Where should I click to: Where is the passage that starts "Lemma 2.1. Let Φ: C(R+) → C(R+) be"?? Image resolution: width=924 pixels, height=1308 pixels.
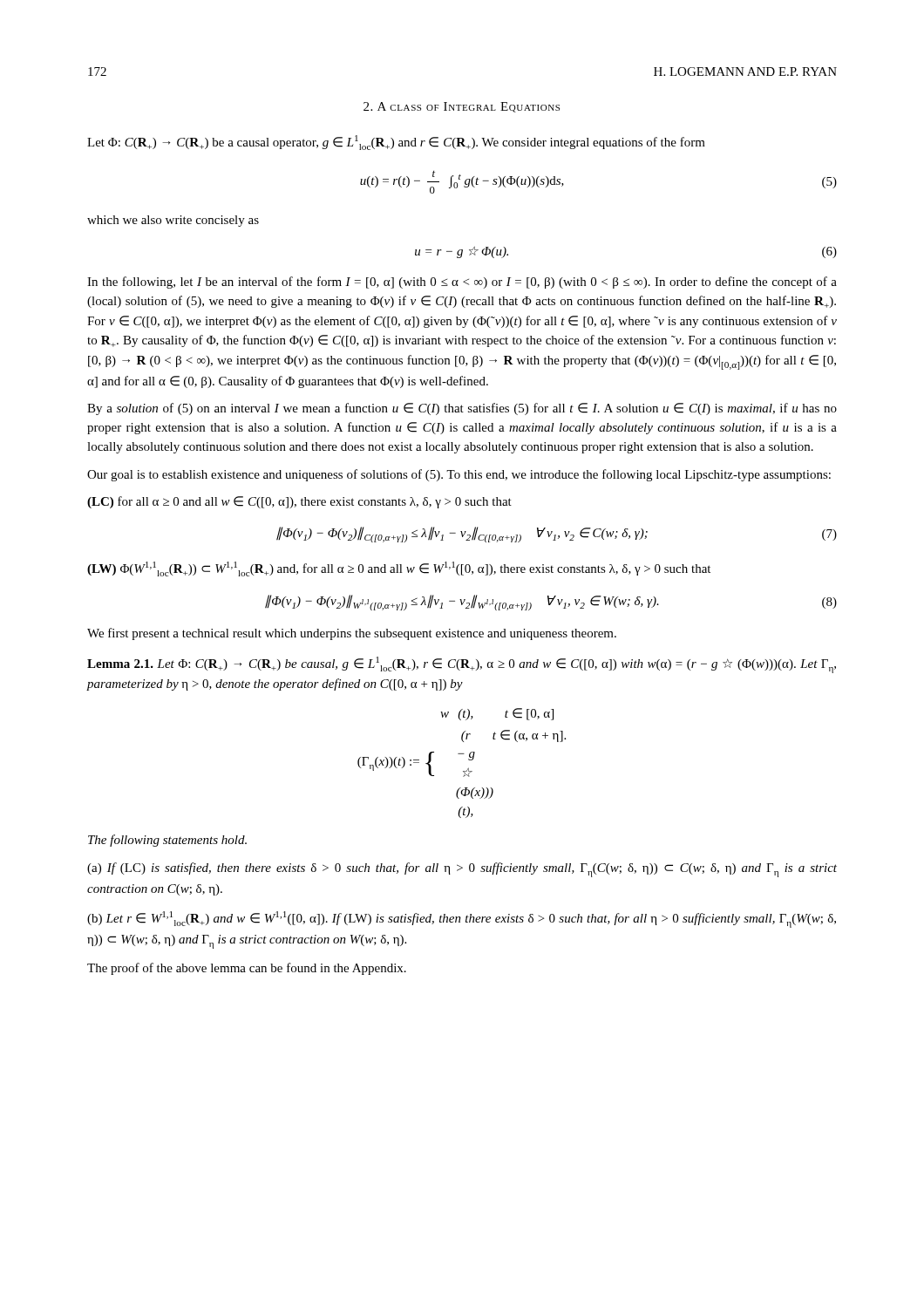pos(462,672)
